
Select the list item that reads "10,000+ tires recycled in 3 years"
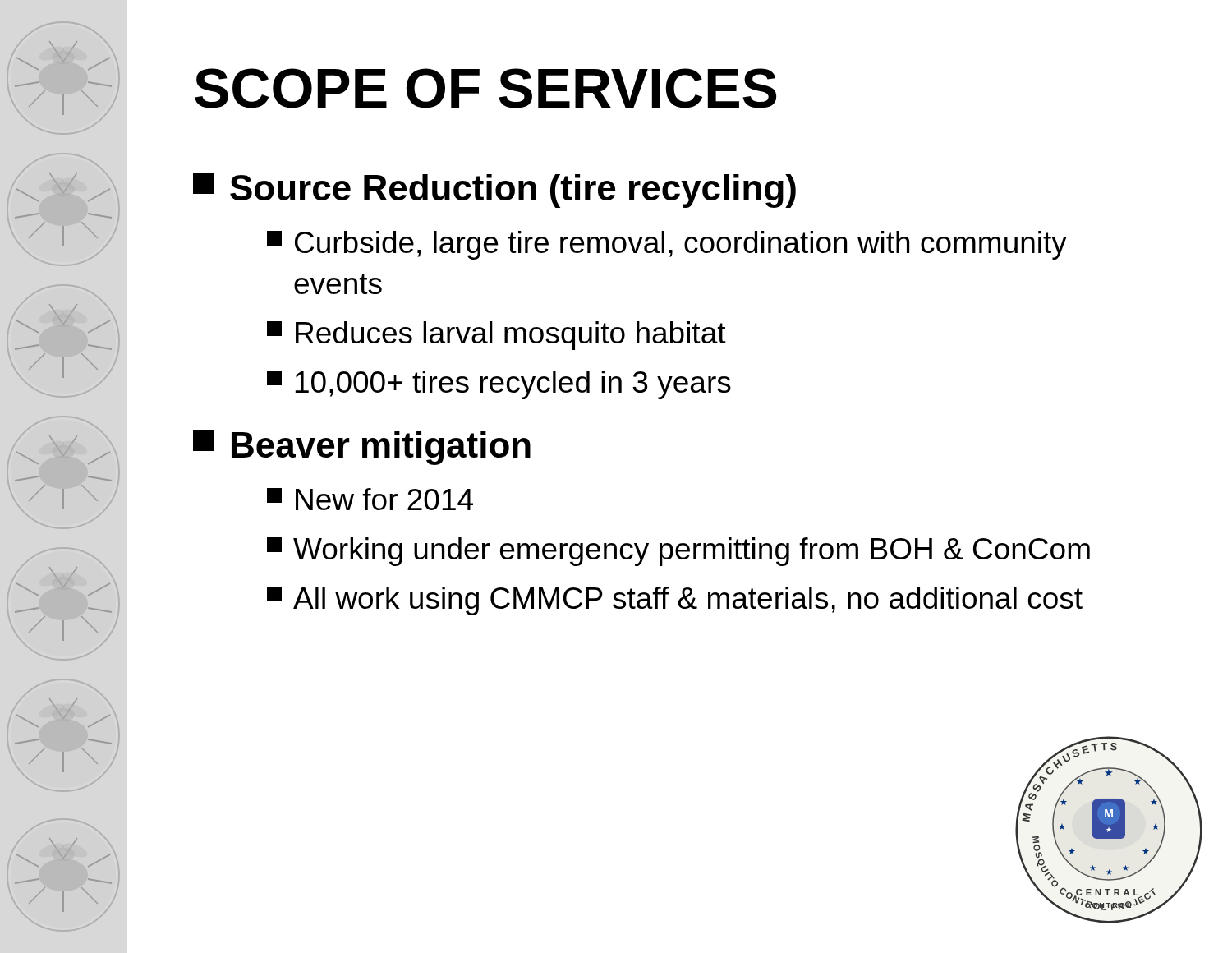click(499, 383)
